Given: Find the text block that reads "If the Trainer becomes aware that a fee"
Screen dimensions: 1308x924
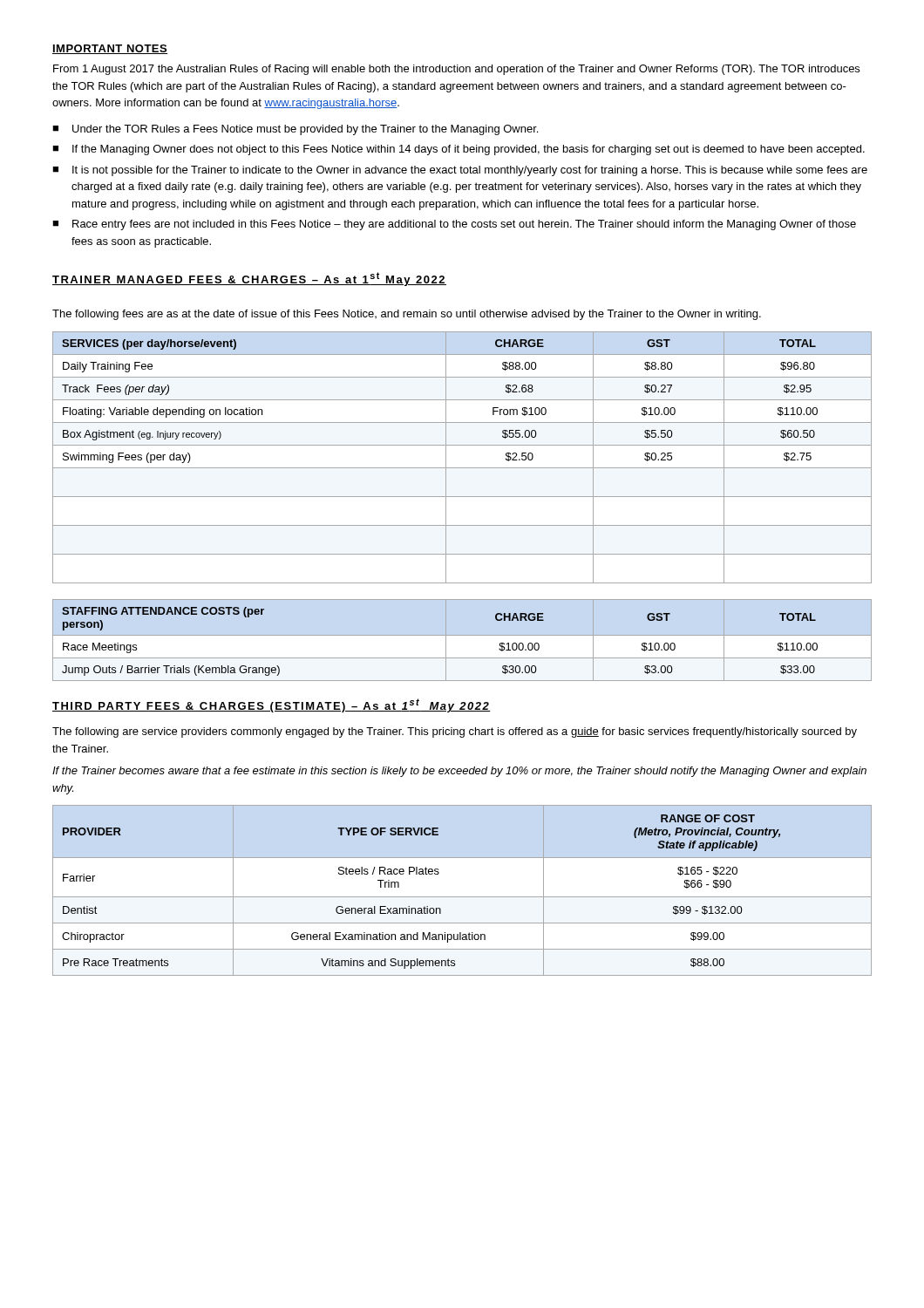Looking at the screenshot, I should pos(460,779).
